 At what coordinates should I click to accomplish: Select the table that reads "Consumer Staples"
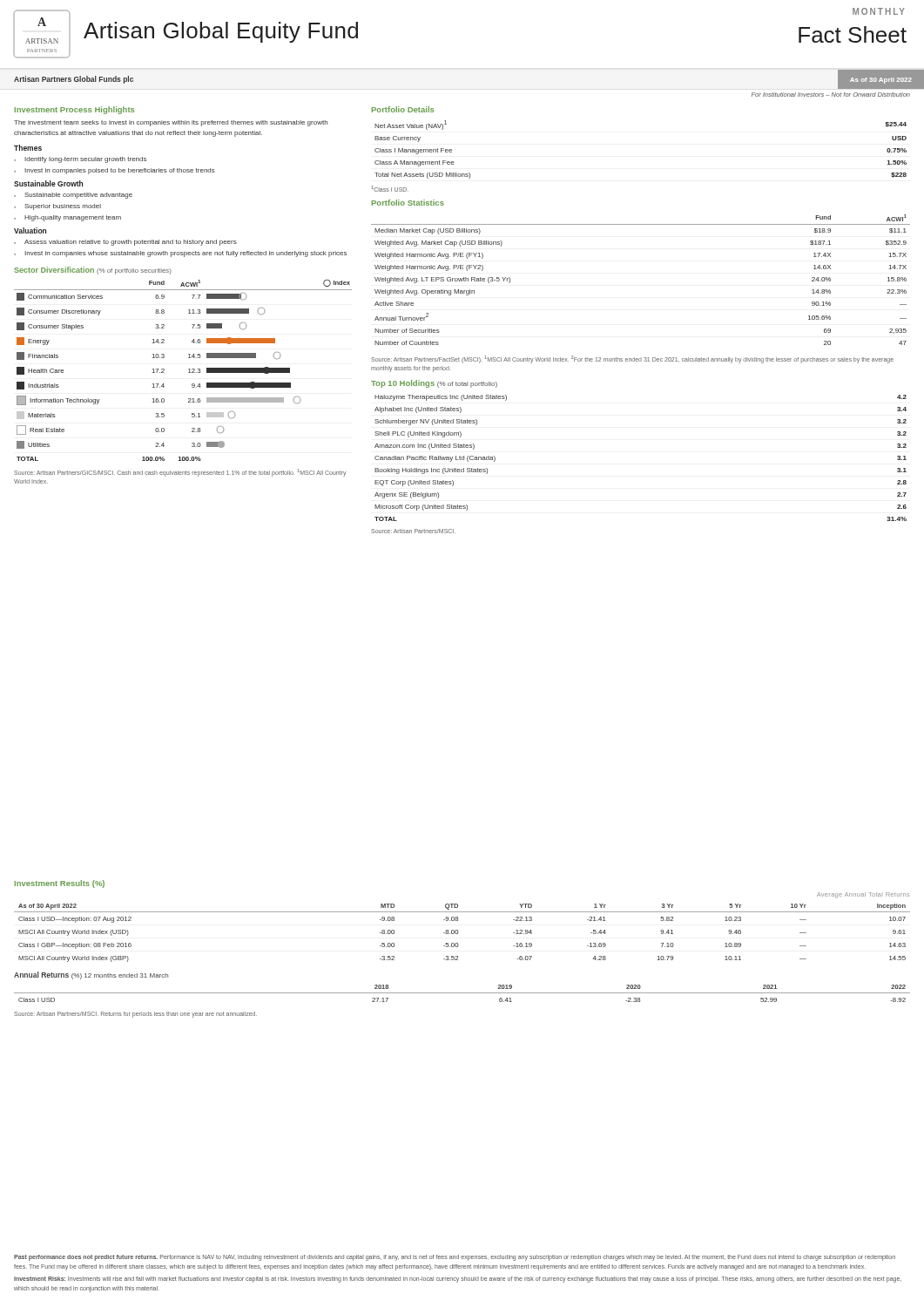(183, 376)
